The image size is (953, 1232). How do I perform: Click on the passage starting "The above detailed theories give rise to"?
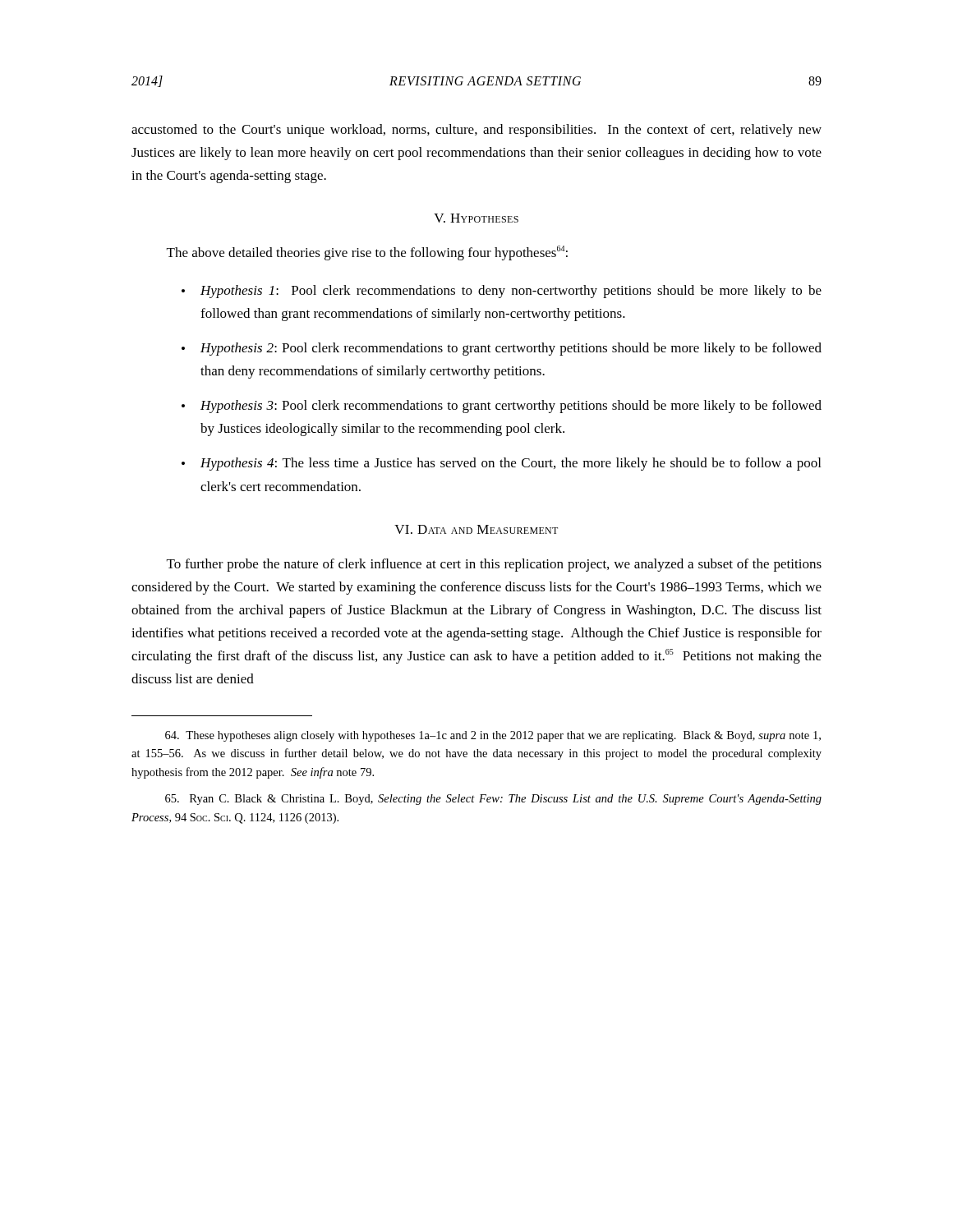click(x=368, y=252)
